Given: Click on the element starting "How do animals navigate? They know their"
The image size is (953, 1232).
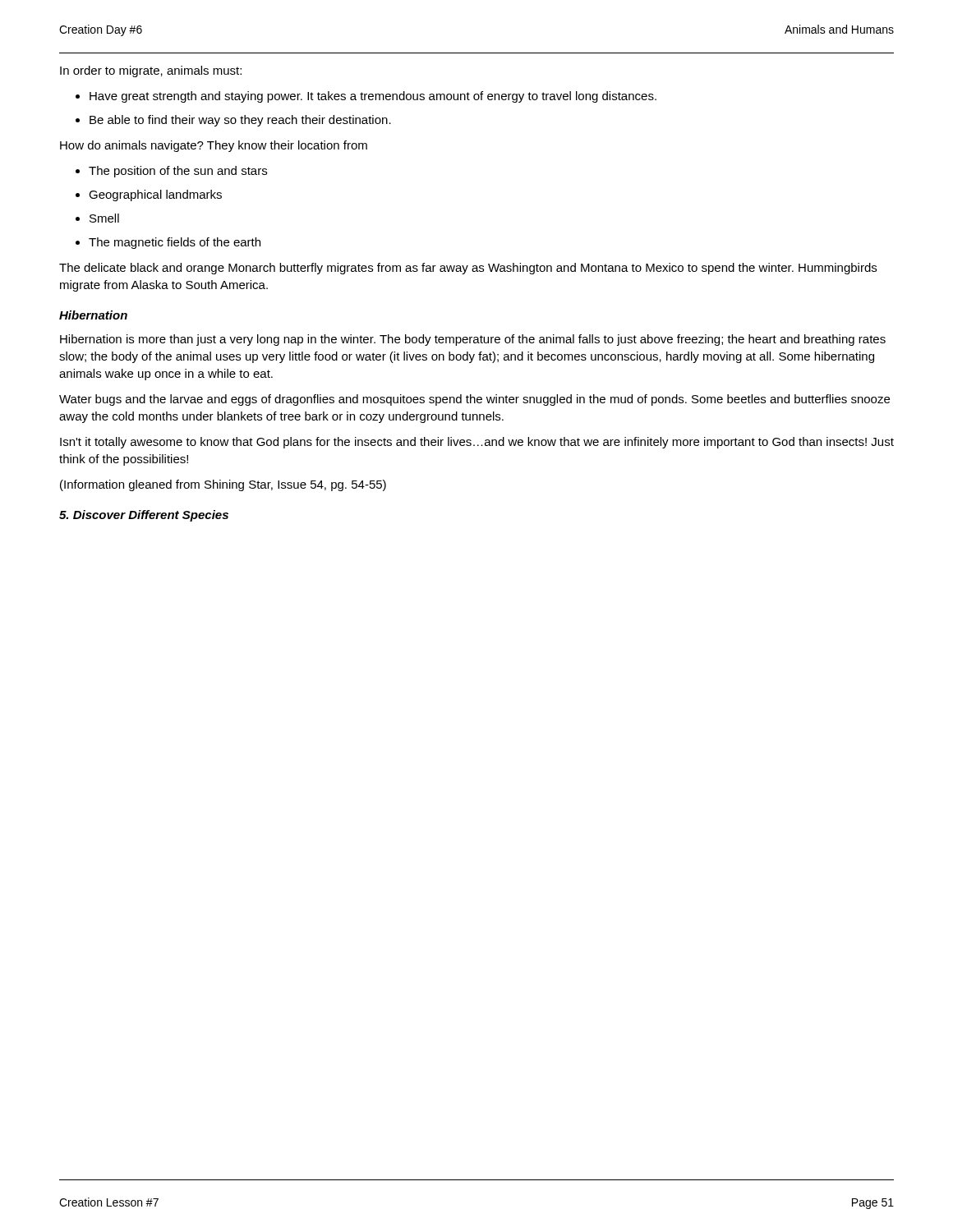Looking at the screenshot, I should click(x=214, y=146).
